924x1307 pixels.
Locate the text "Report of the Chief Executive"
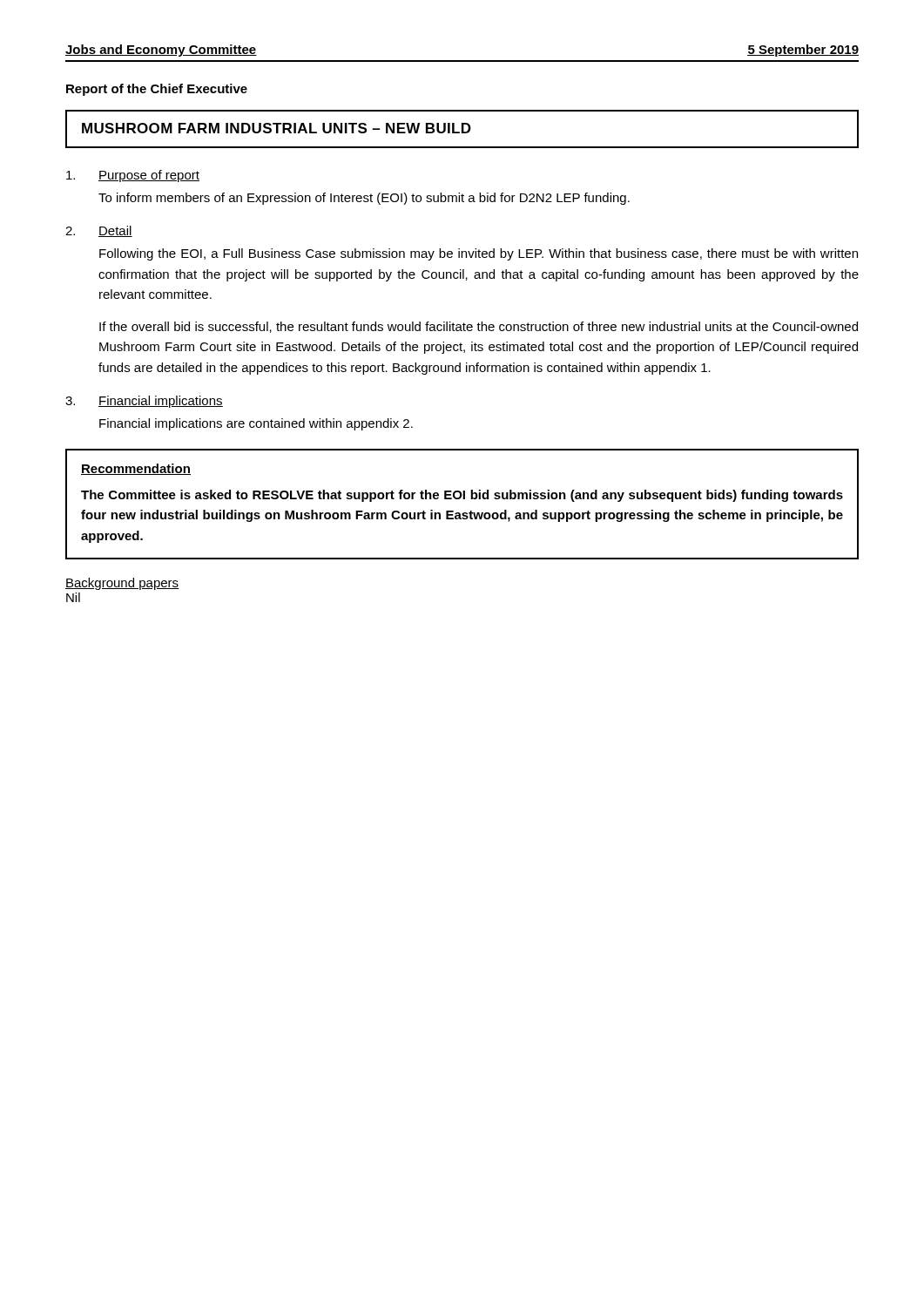[156, 88]
